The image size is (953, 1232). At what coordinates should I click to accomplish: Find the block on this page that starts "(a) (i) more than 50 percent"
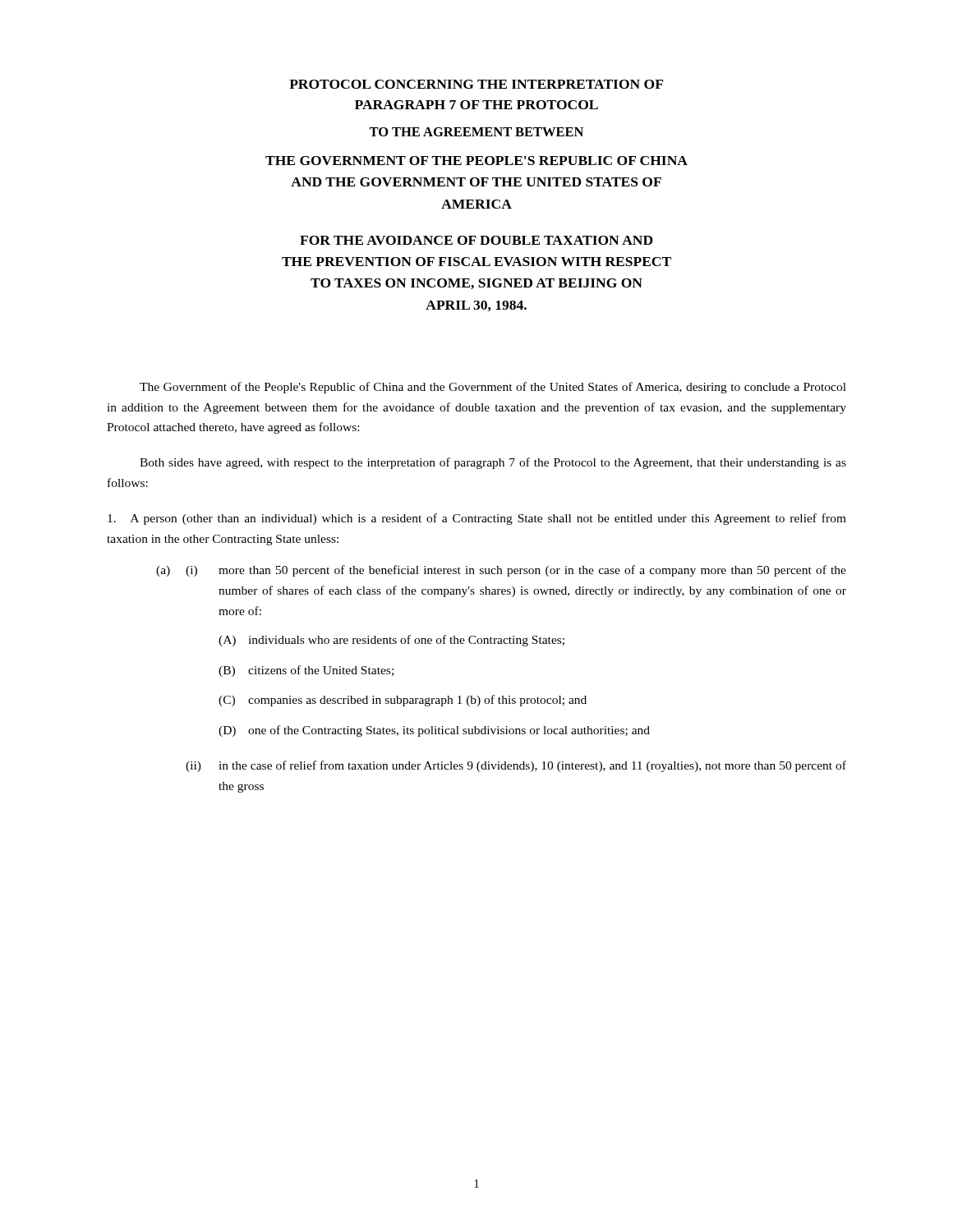coord(501,571)
